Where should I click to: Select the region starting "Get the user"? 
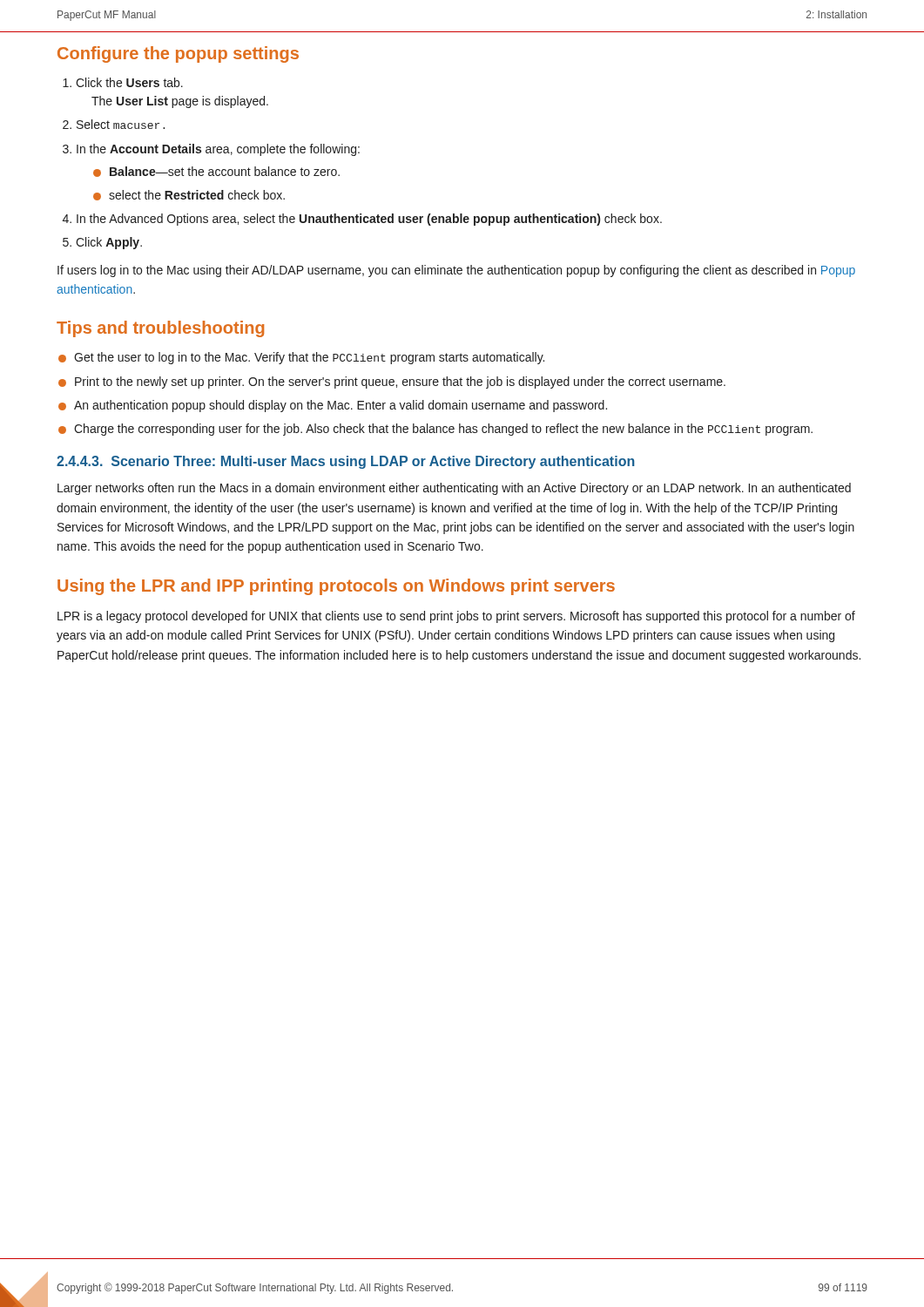click(310, 358)
